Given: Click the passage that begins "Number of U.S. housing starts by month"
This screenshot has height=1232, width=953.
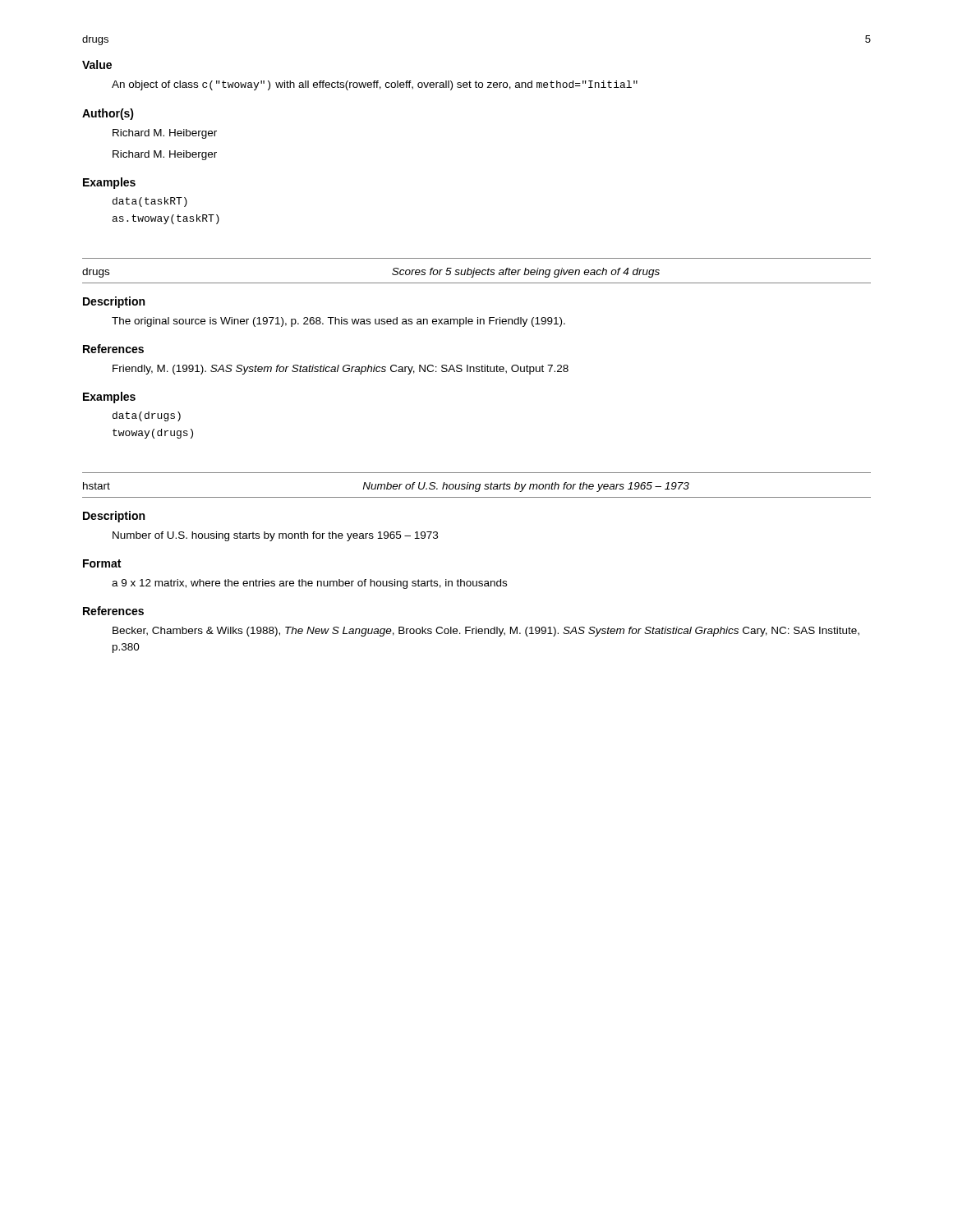Looking at the screenshot, I should 275,535.
